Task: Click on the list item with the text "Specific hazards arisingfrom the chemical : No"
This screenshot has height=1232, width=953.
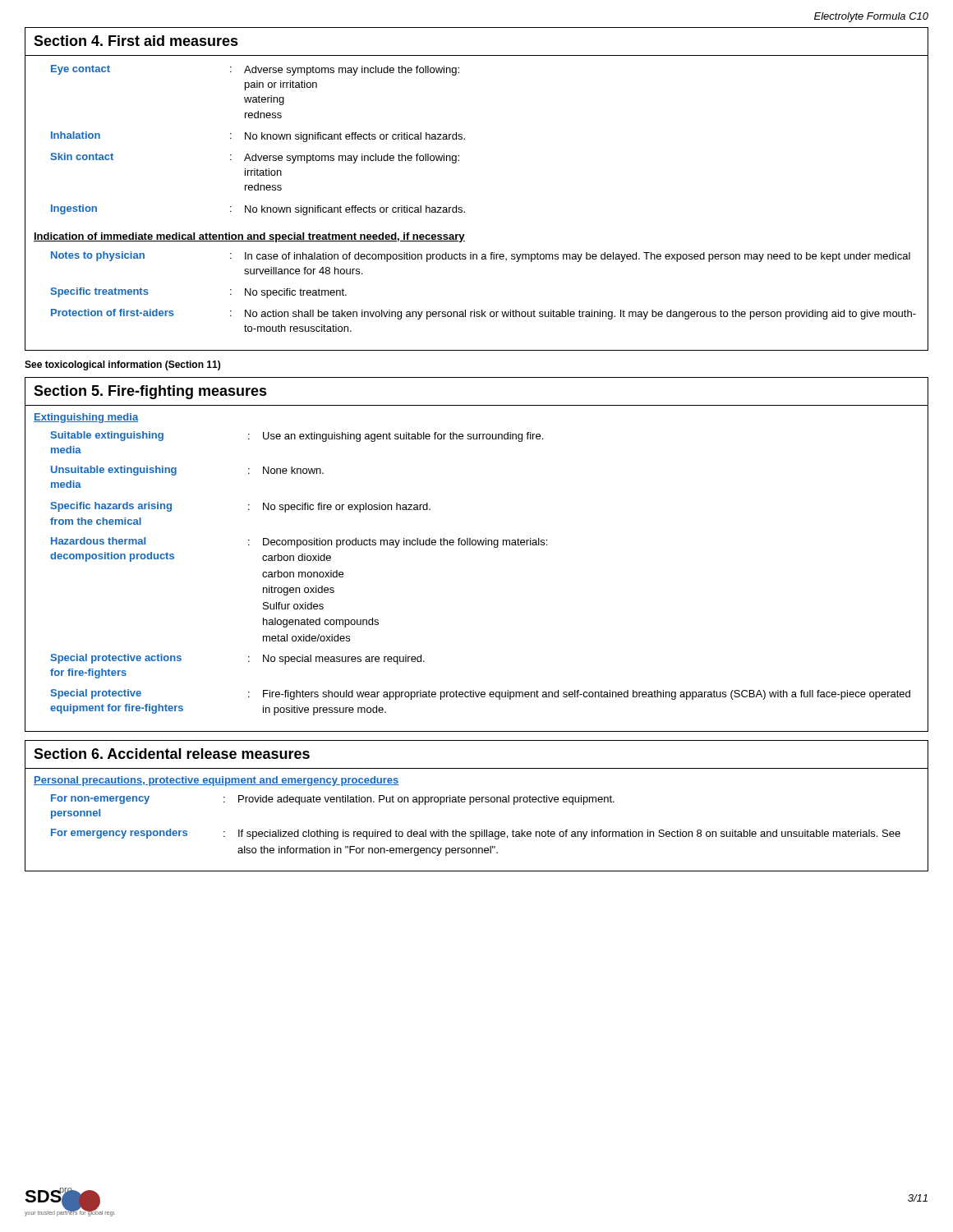Action: (112, 507)
